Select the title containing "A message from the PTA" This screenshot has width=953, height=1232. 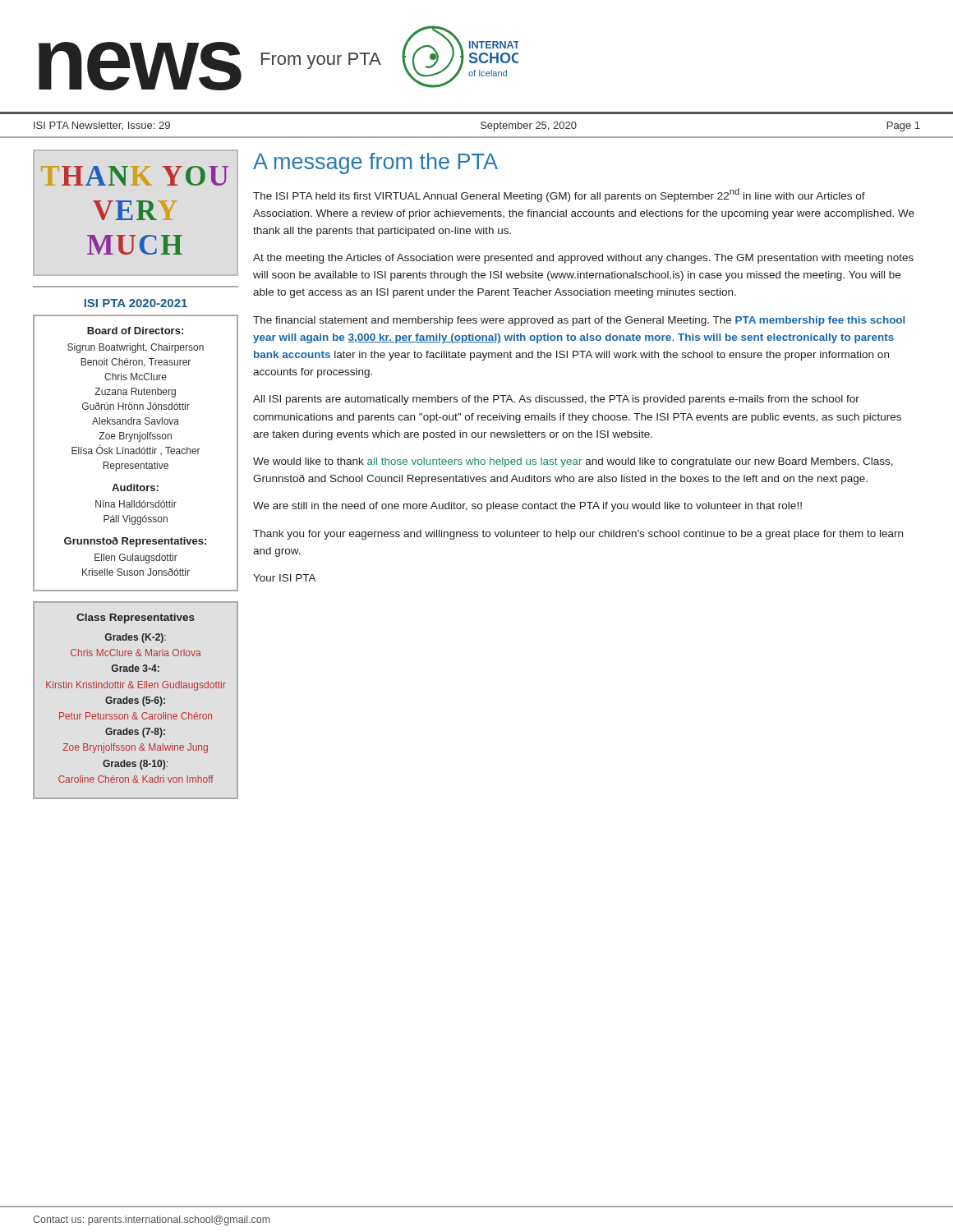375,162
